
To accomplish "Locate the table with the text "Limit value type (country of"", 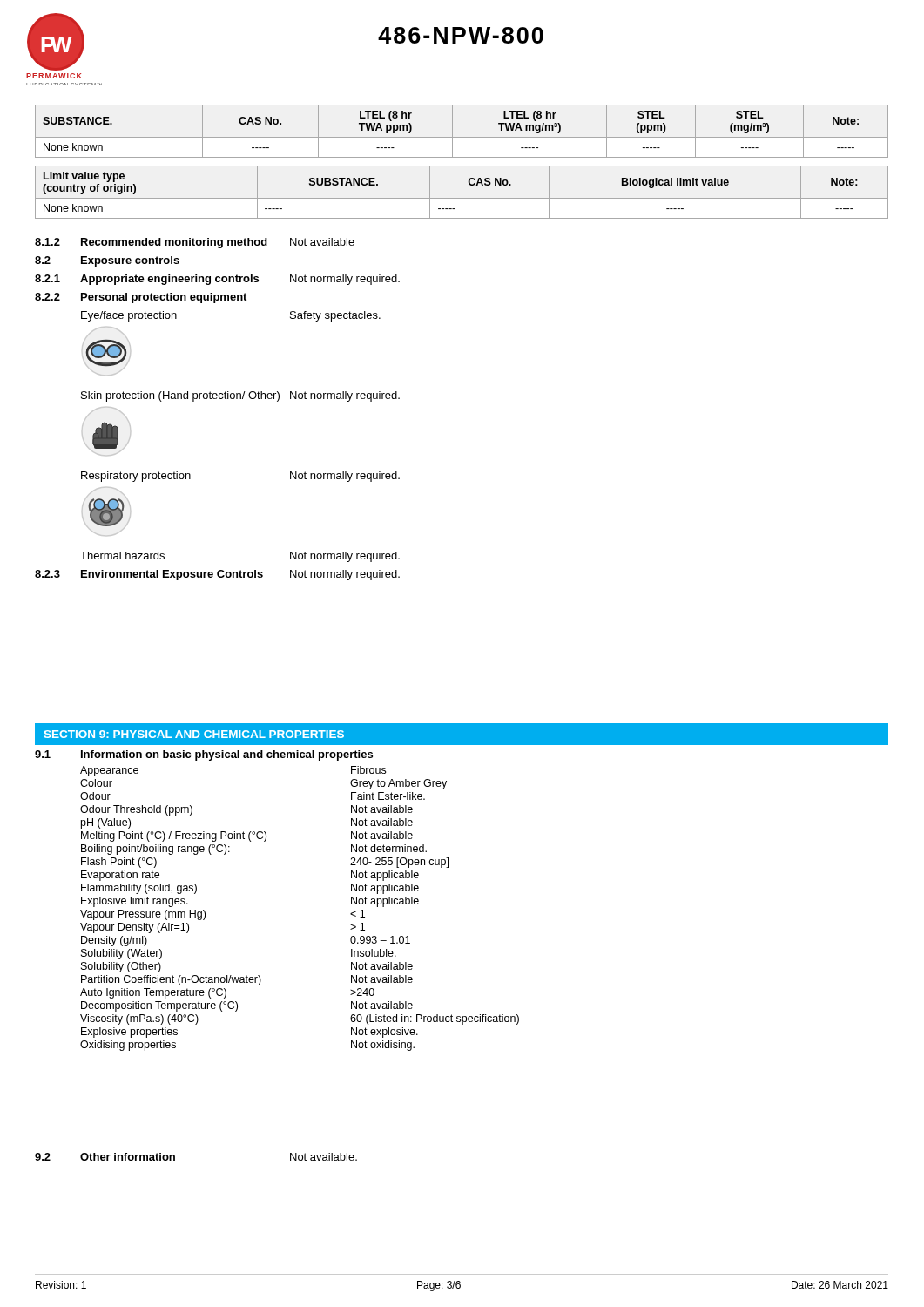I will (462, 192).
